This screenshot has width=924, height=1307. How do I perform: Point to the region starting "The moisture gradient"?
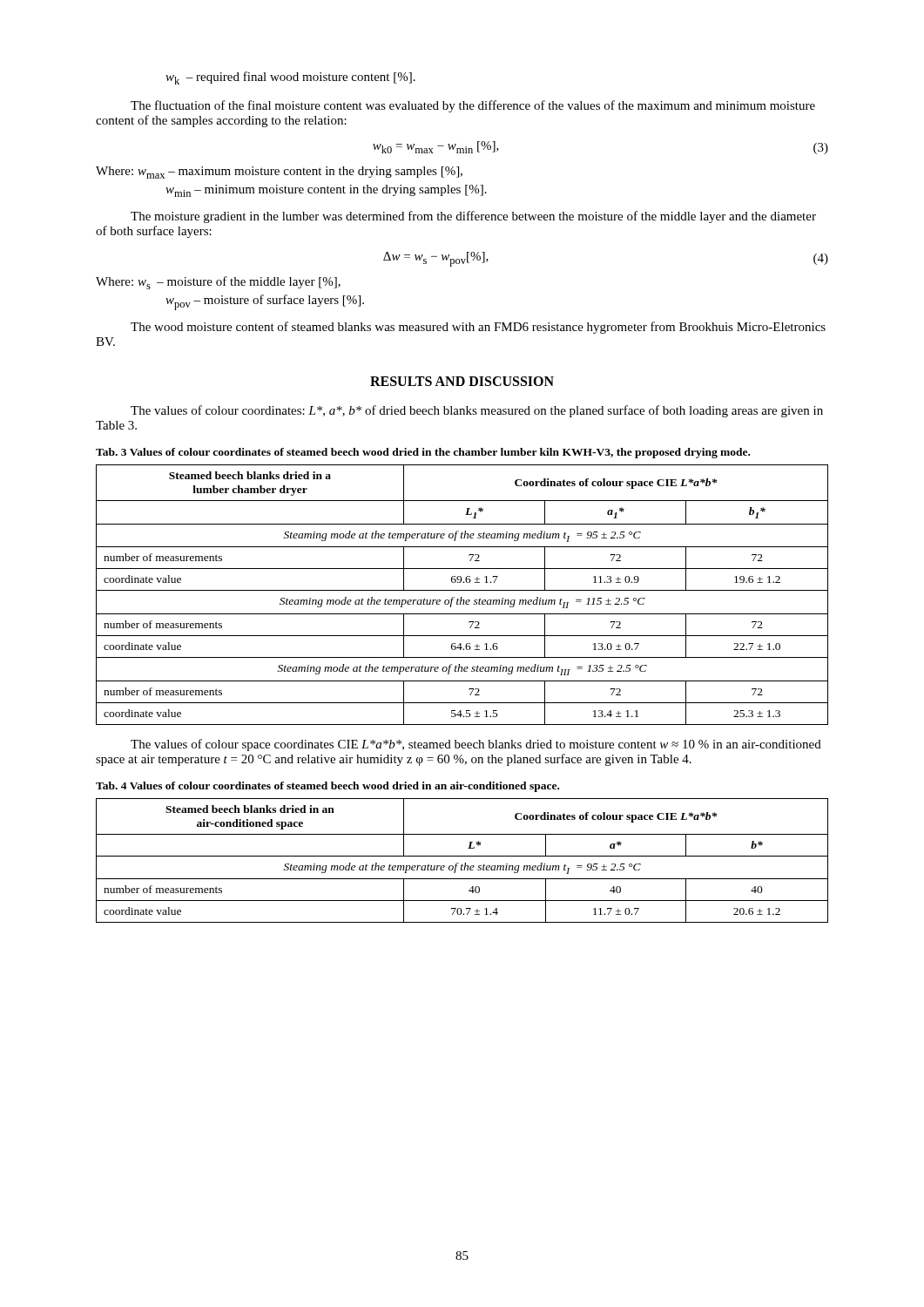point(456,223)
